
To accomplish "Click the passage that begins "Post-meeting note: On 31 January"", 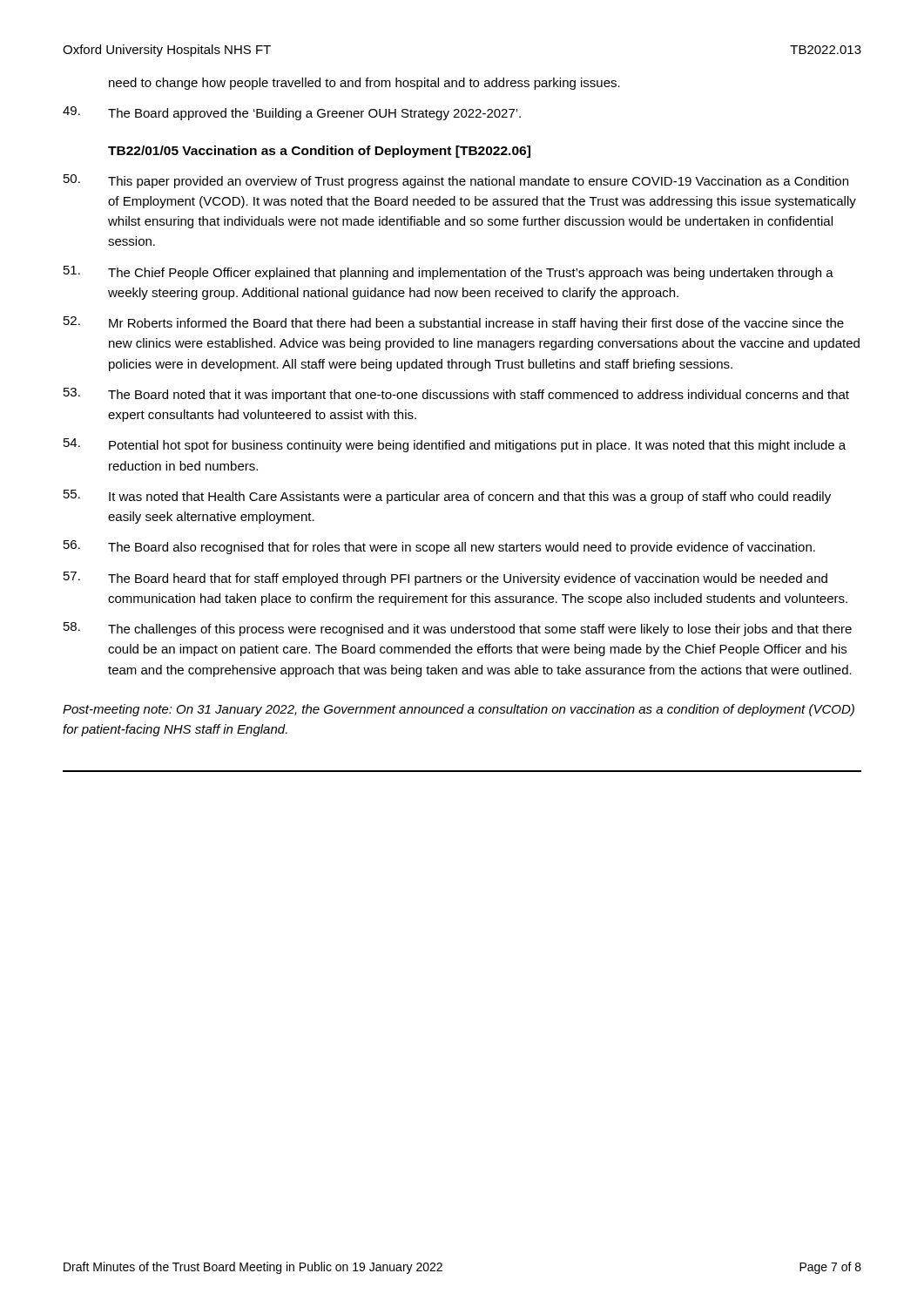I will [459, 719].
